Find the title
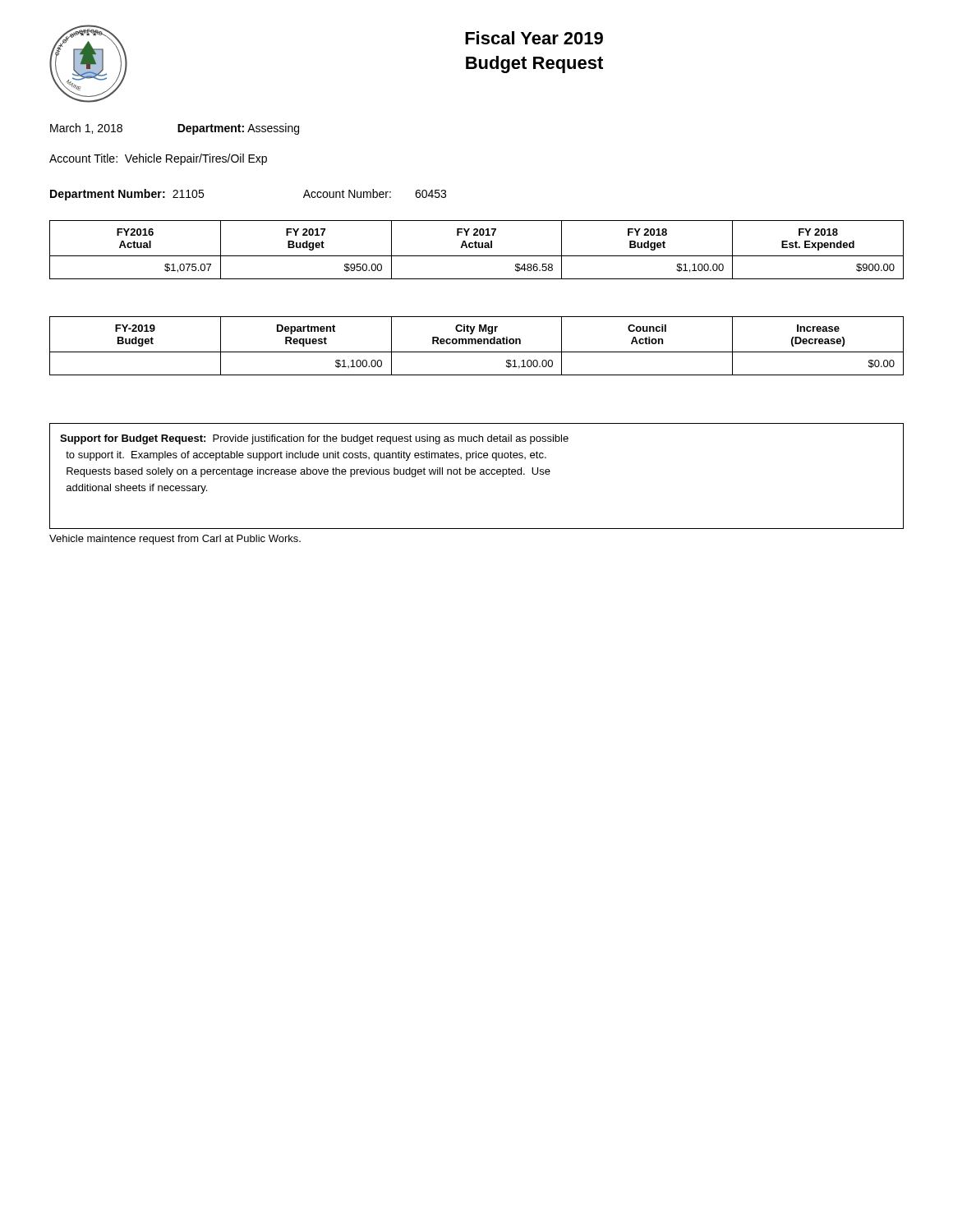Viewport: 953px width, 1232px height. (534, 51)
